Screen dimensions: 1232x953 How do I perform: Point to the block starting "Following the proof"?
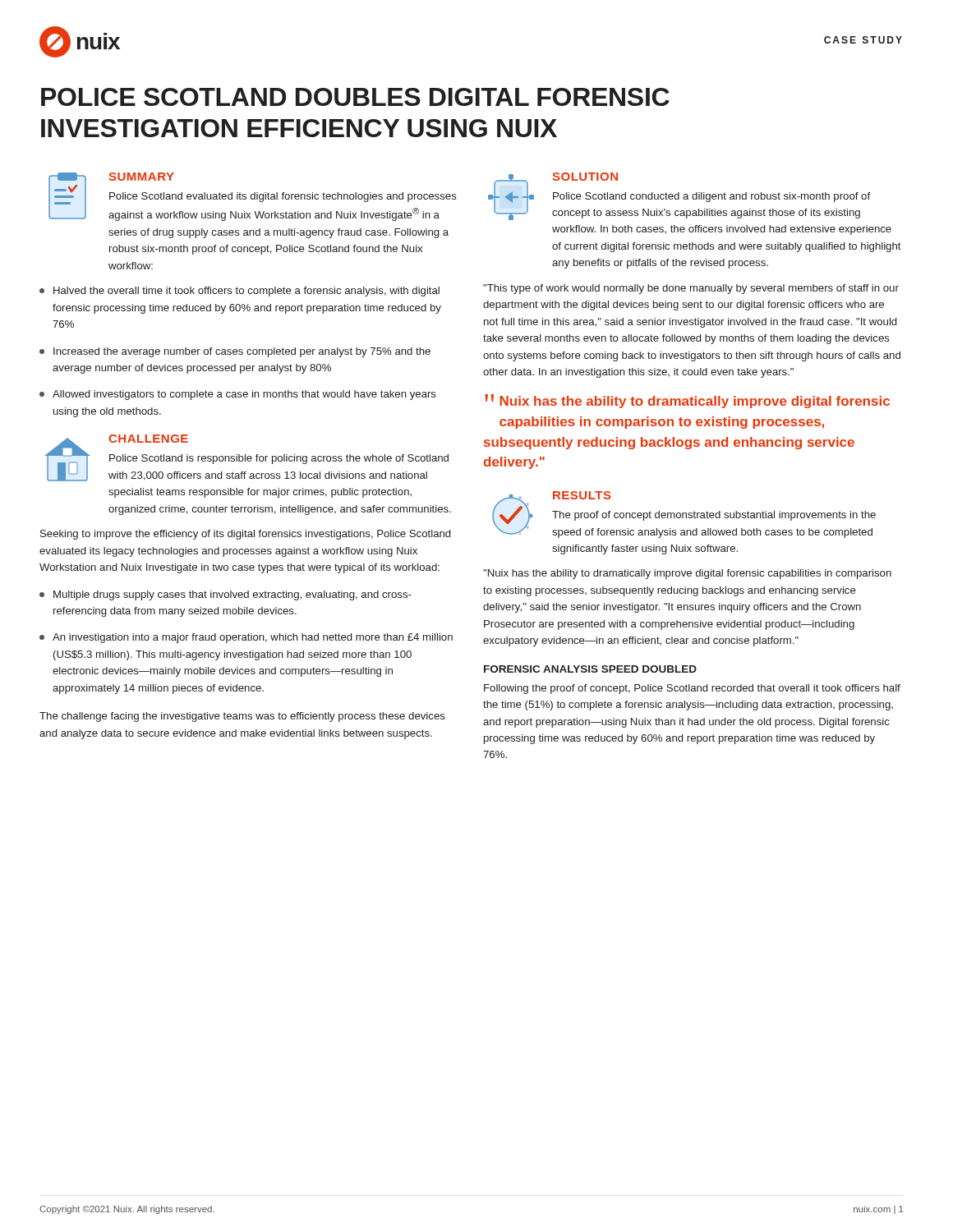pos(692,721)
